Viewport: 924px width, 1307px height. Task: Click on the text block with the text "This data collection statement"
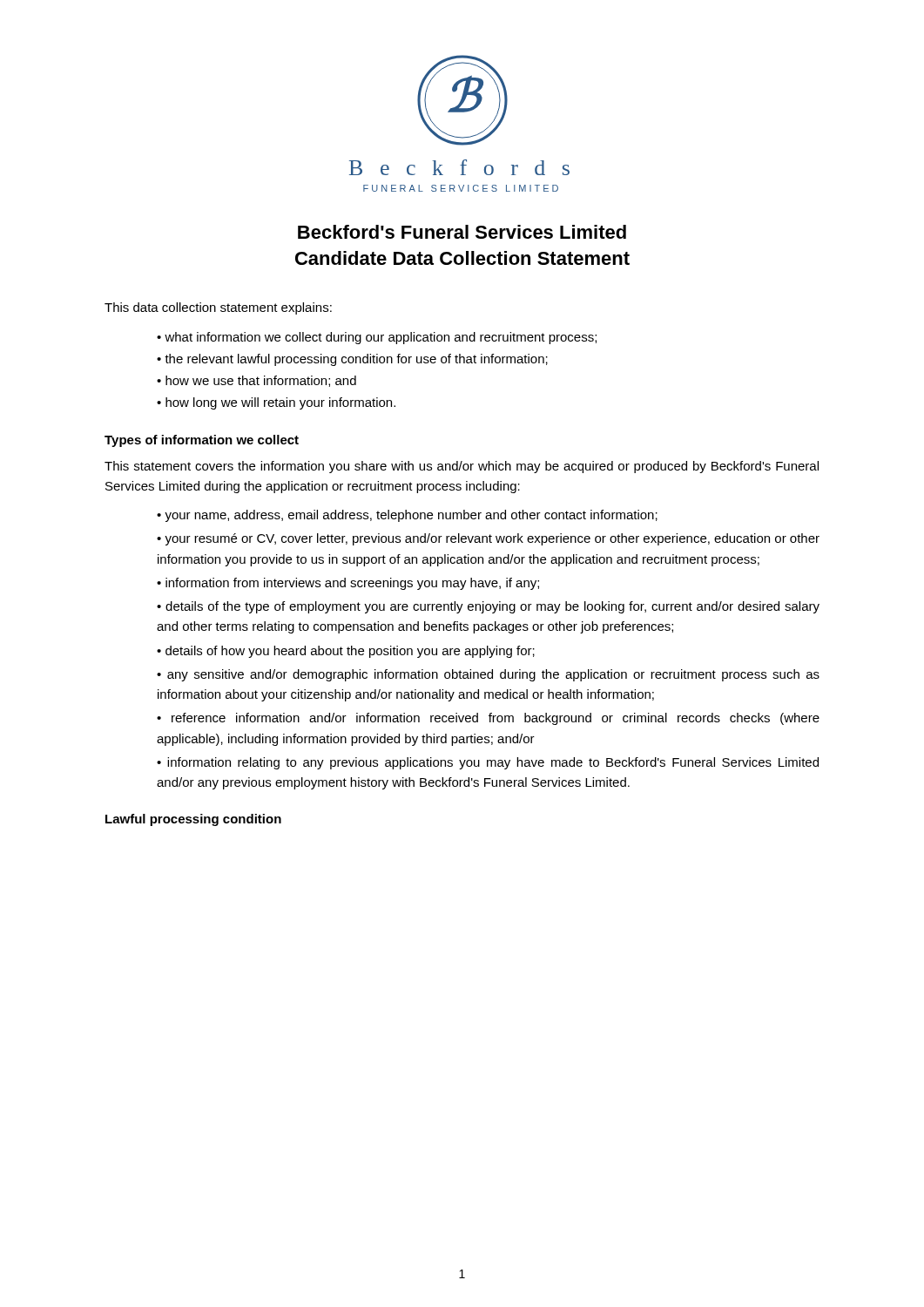[x=219, y=307]
